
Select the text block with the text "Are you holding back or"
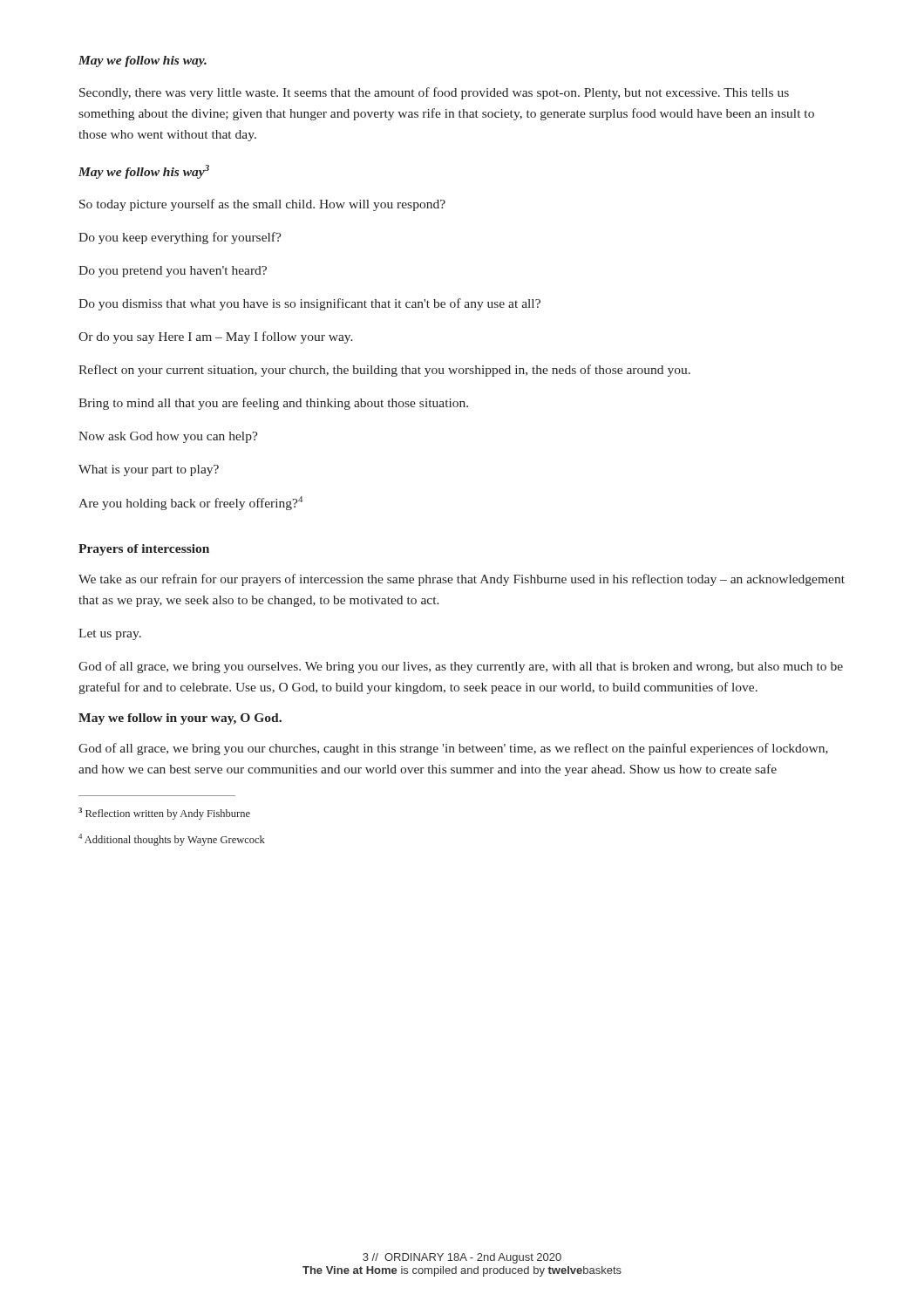coord(190,503)
